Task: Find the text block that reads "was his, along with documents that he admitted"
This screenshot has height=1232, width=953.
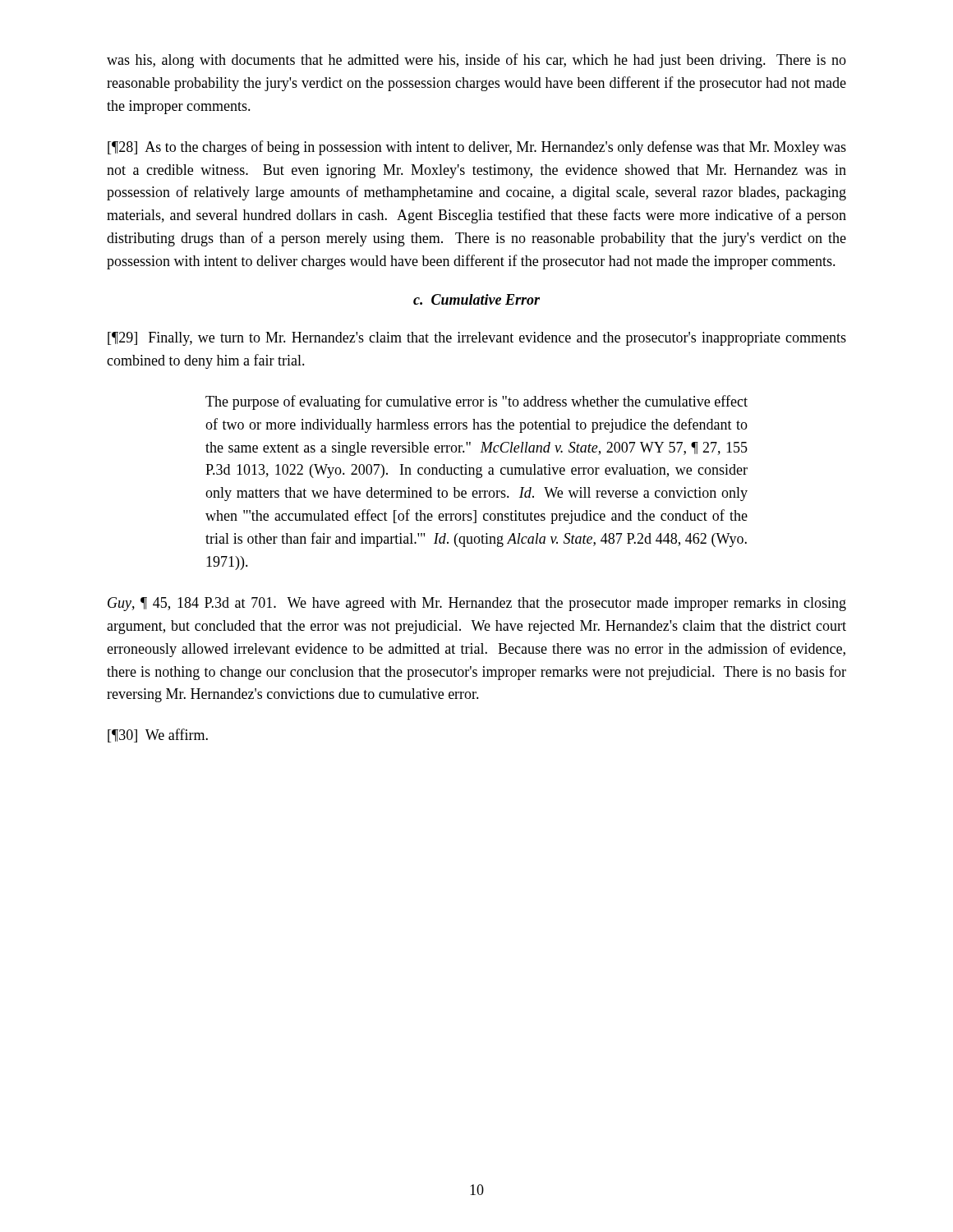Action: [476, 83]
